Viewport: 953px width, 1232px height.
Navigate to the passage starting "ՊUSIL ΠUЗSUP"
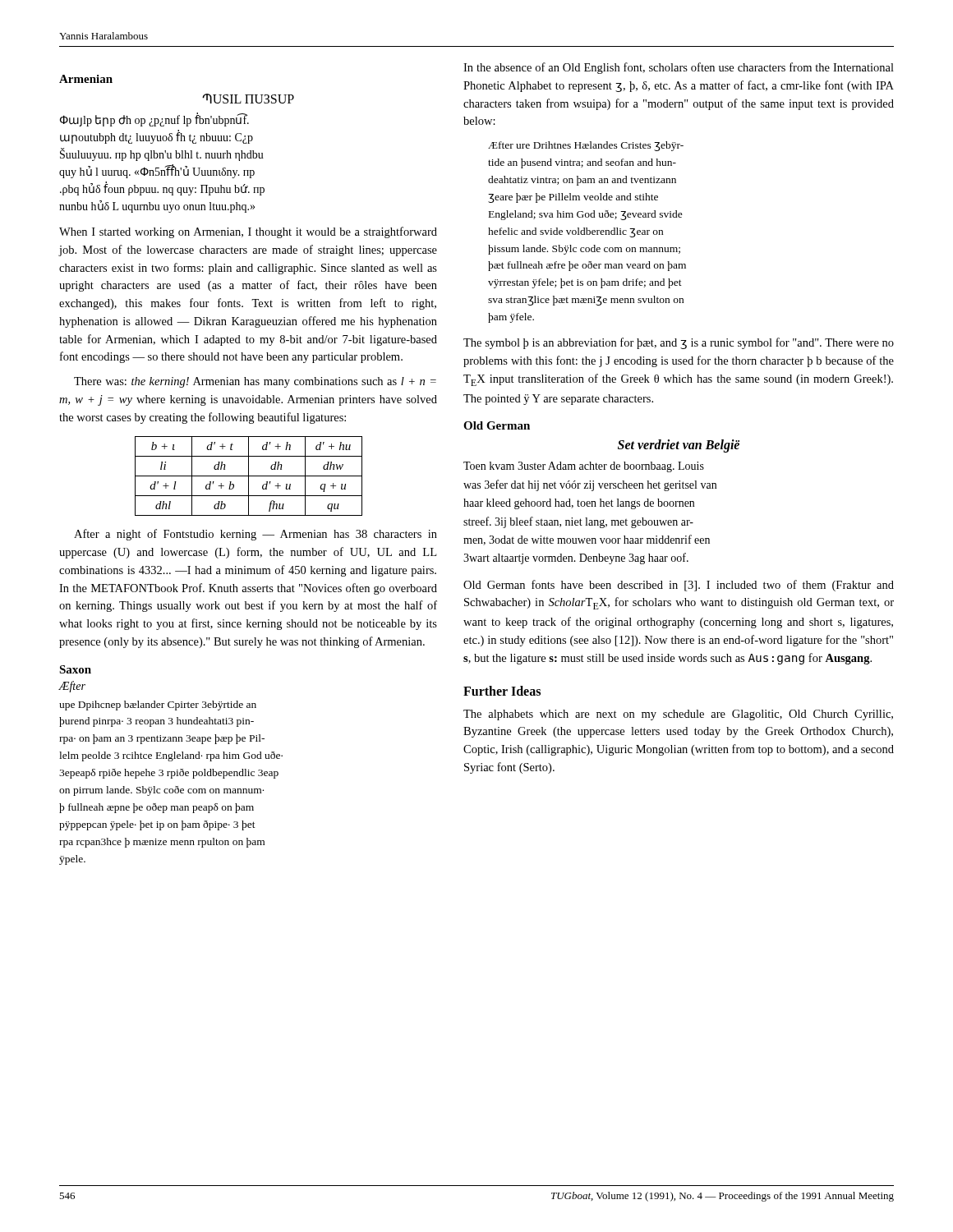tap(248, 99)
